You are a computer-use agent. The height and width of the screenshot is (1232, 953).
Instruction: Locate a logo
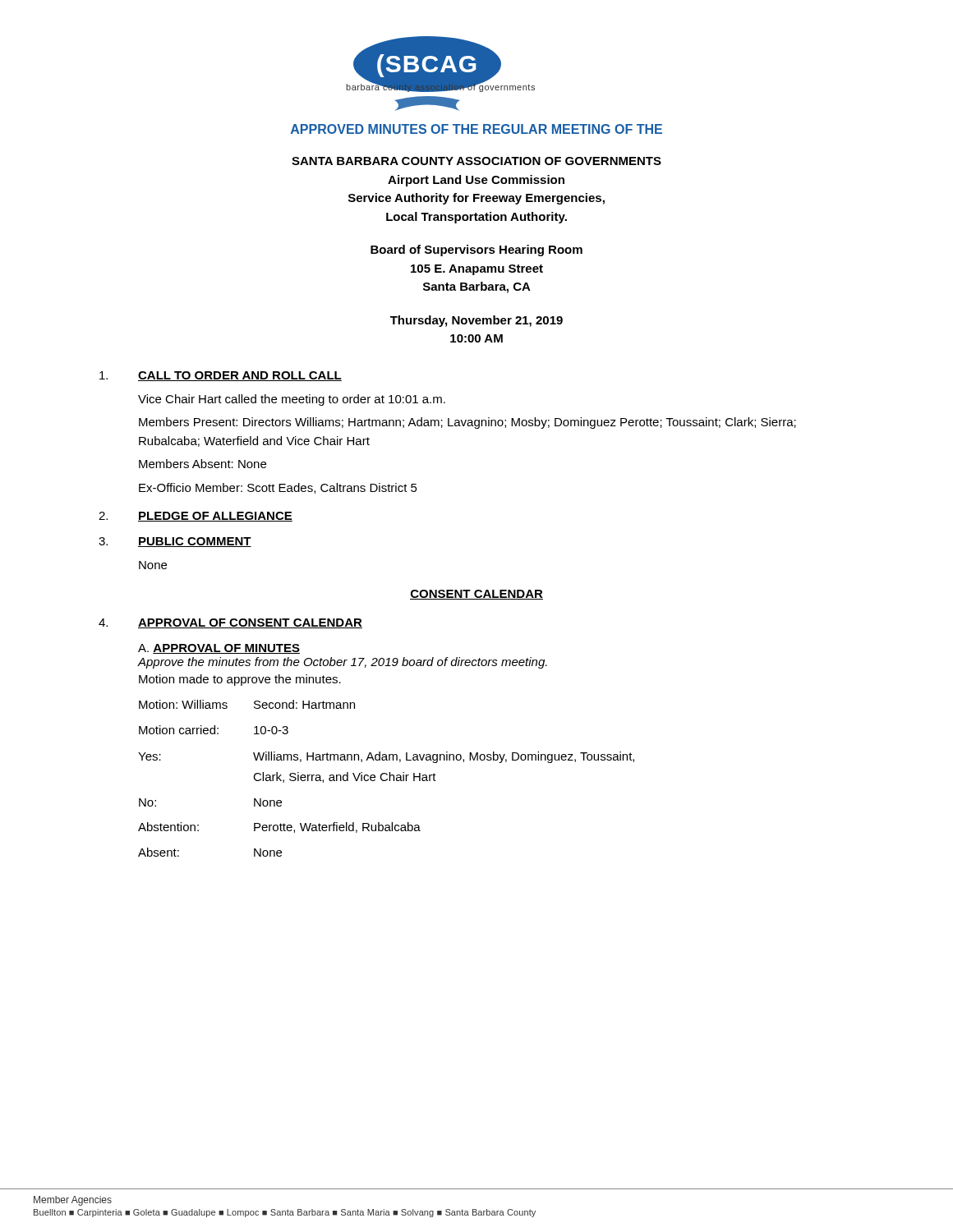tap(476, 75)
